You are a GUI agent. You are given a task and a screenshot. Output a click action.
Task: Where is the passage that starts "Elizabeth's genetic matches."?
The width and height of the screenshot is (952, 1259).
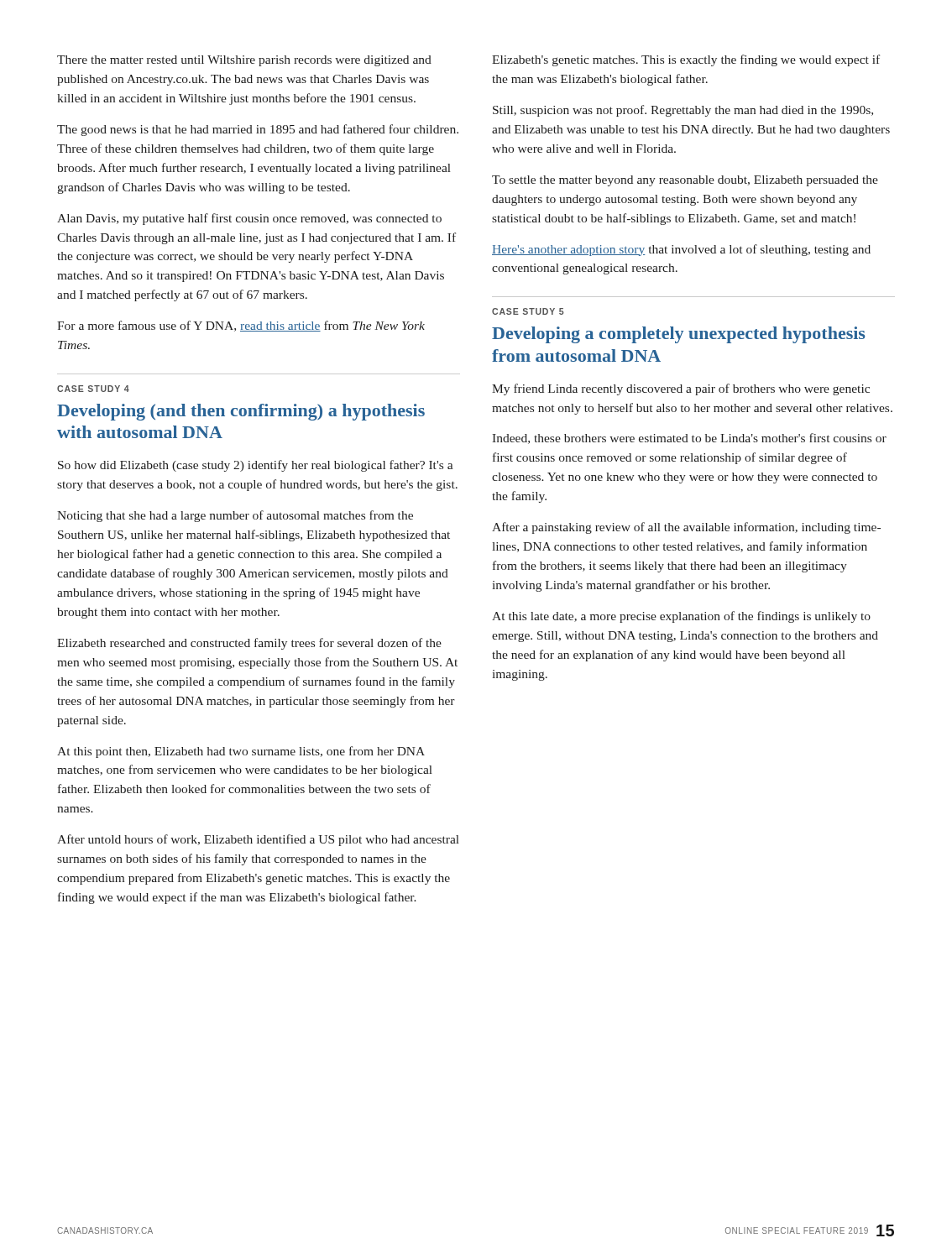(693, 70)
